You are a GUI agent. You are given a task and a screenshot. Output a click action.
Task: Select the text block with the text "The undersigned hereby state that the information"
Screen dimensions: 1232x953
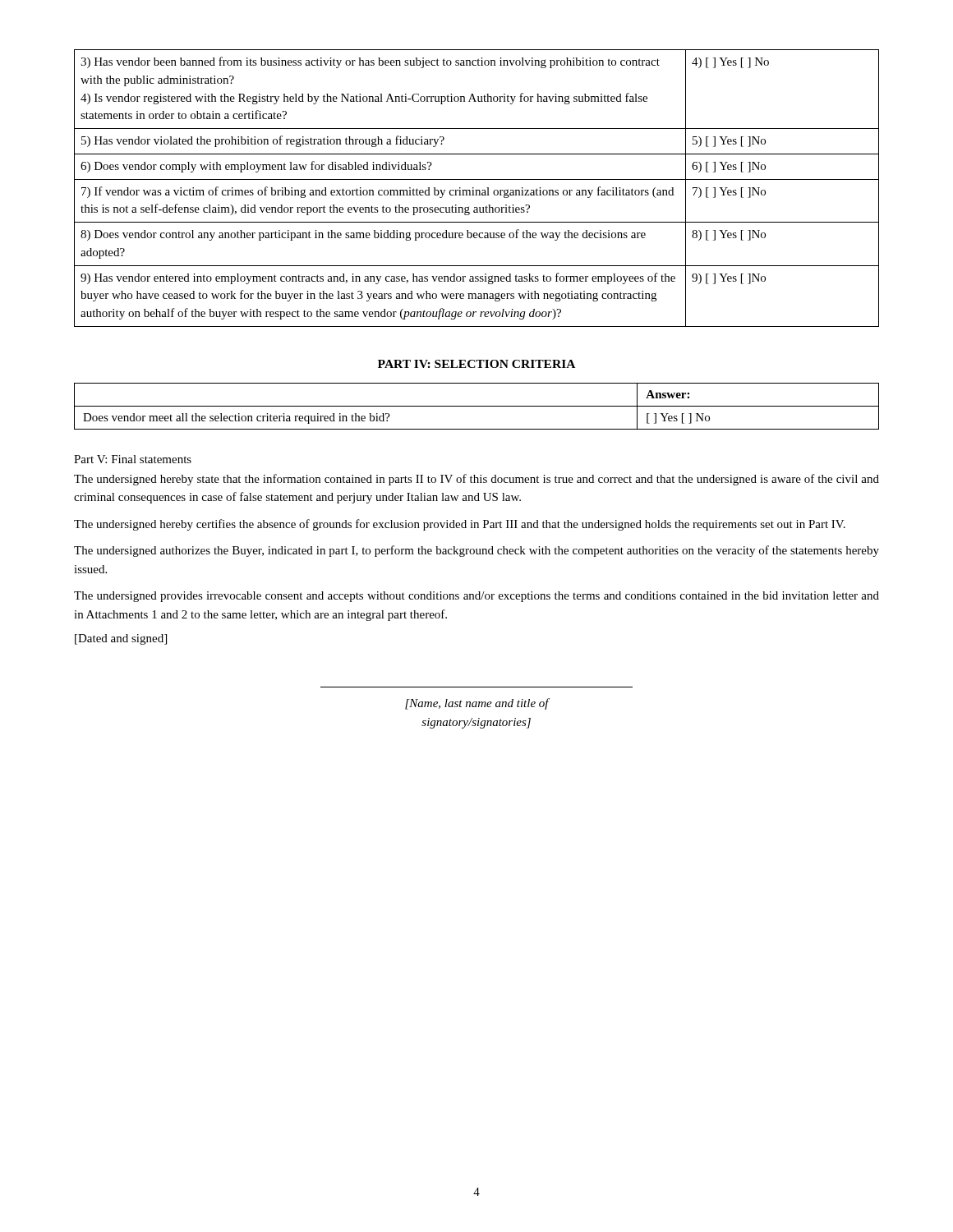click(x=476, y=488)
